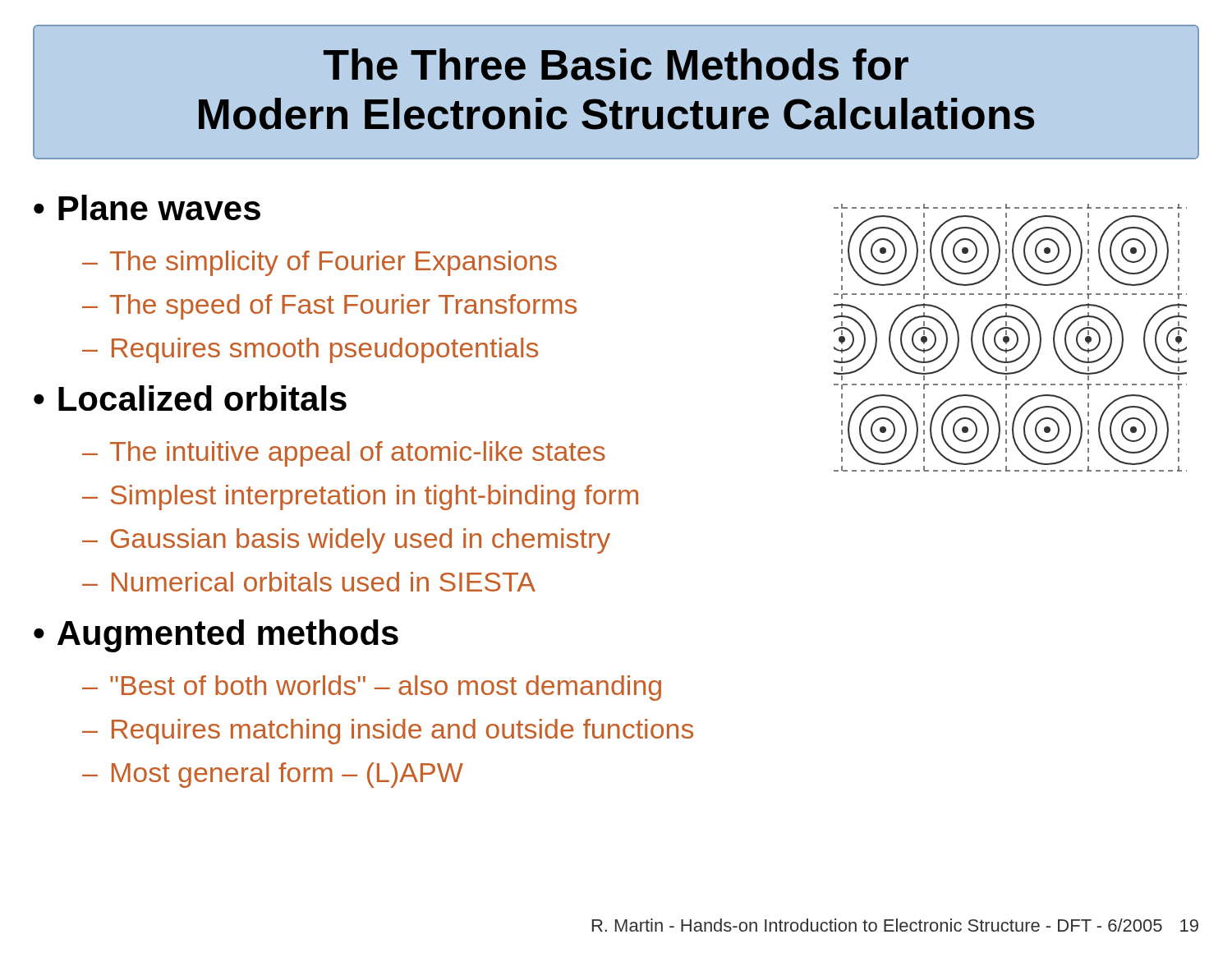Select the list item containing "– Requires smooth pseudopotentials"
1232x953 pixels.
point(311,348)
